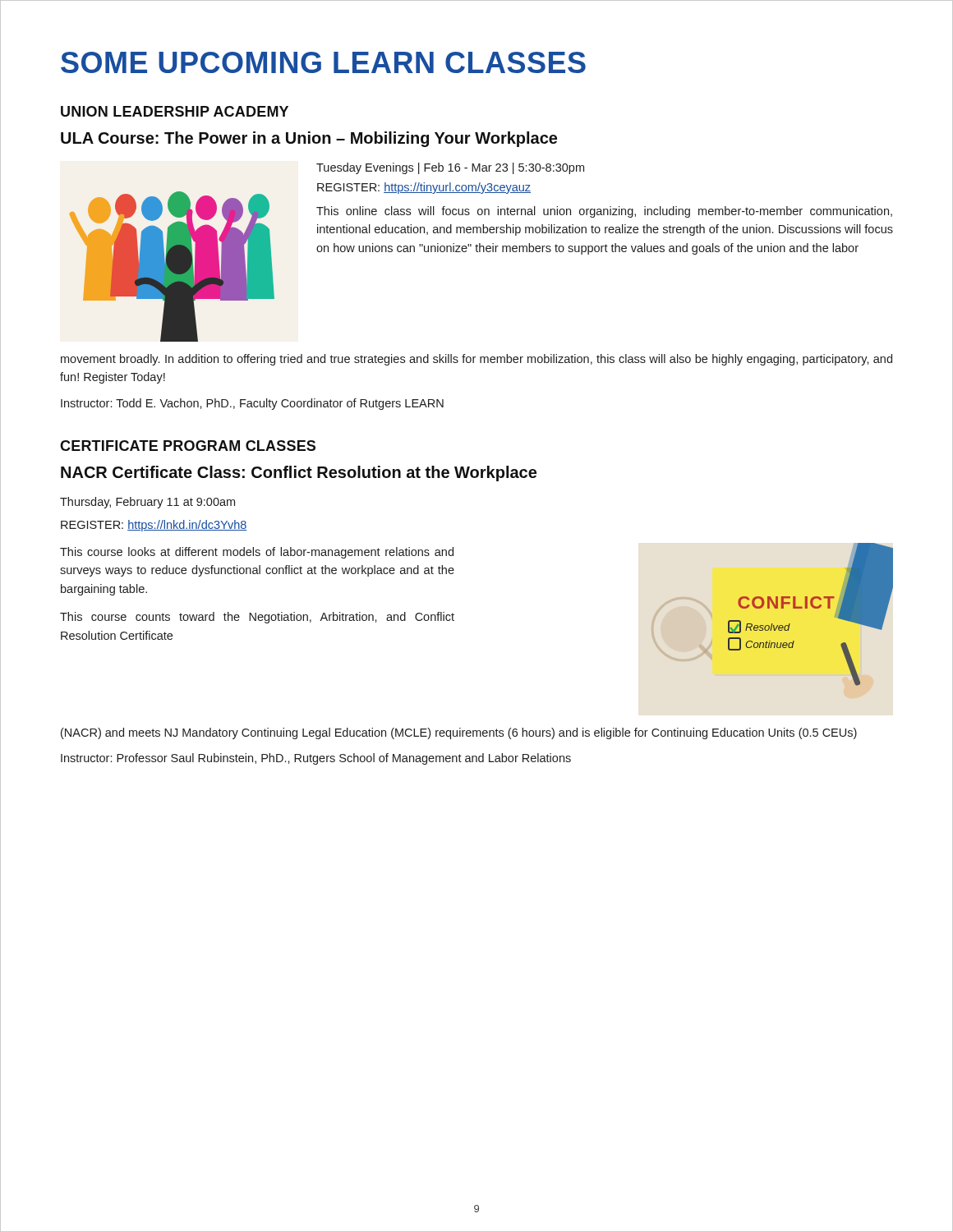Point to the block beginning "This course looks at different"
Image resolution: width=953 pixels, height=1232 pixels.
point(257,571)
